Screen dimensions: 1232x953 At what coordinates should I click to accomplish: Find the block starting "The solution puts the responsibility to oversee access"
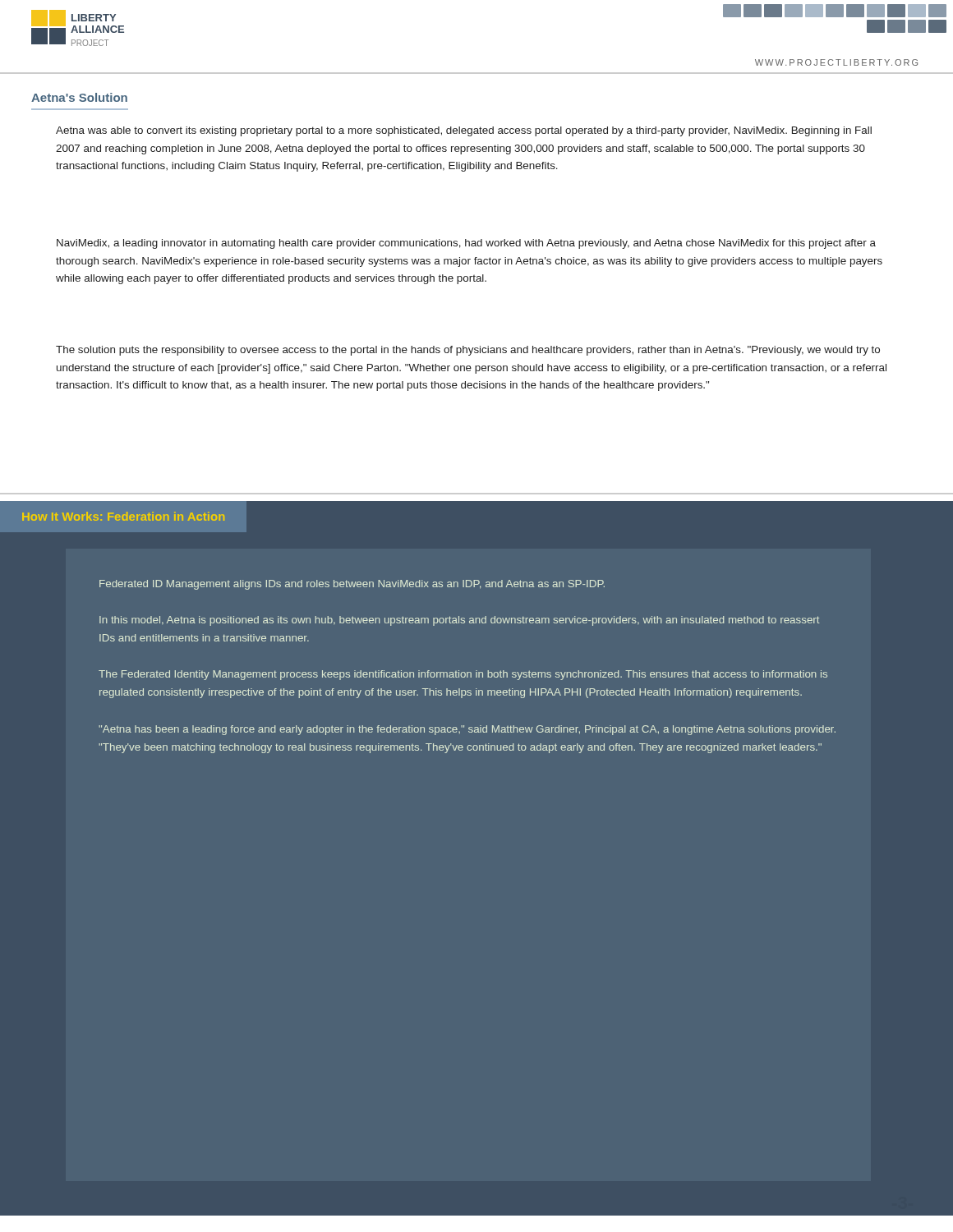[472, 367]
